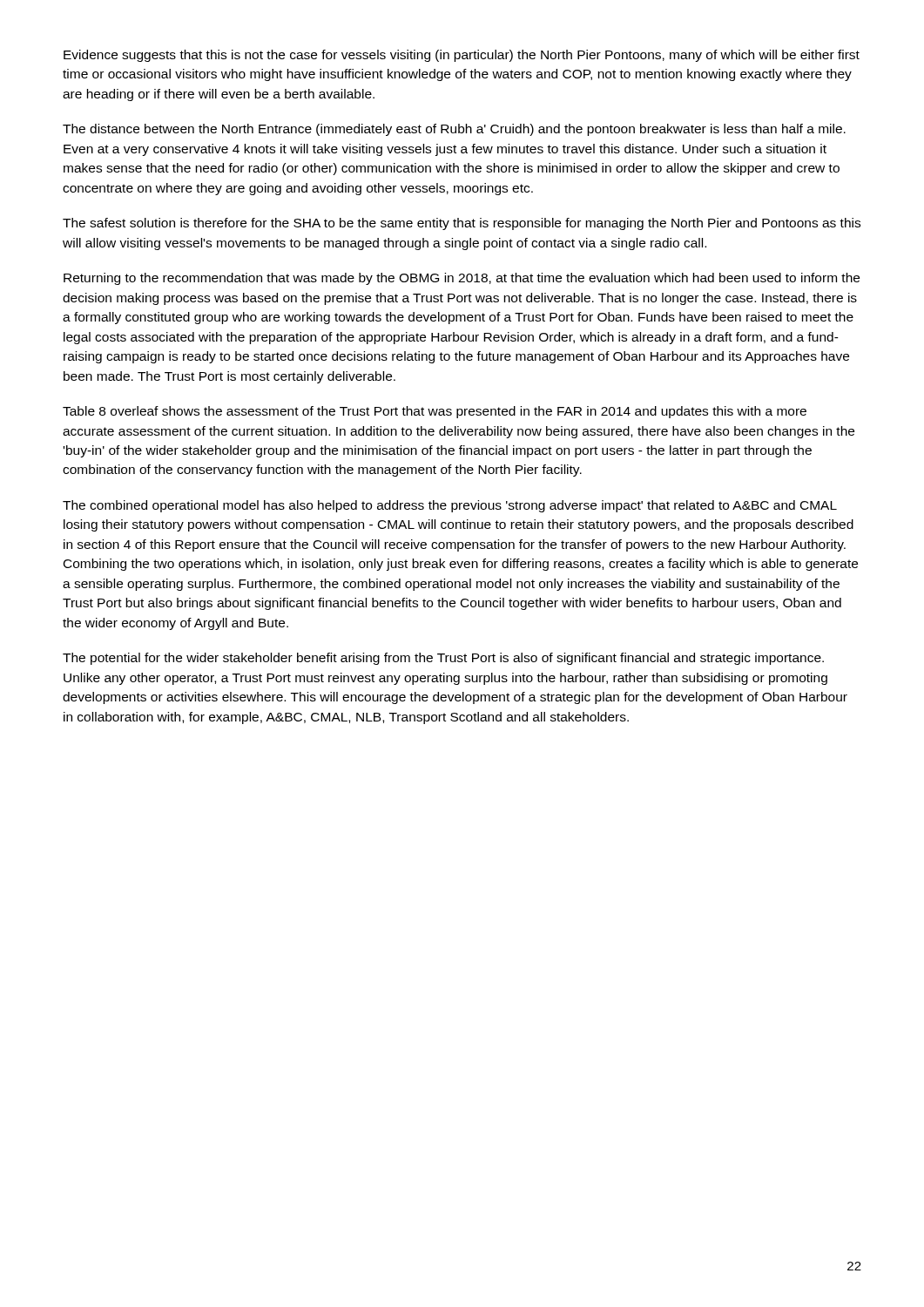
Task: Navigate to the passage starting "Table 8 overleaf"
Action: click(459, 440)
